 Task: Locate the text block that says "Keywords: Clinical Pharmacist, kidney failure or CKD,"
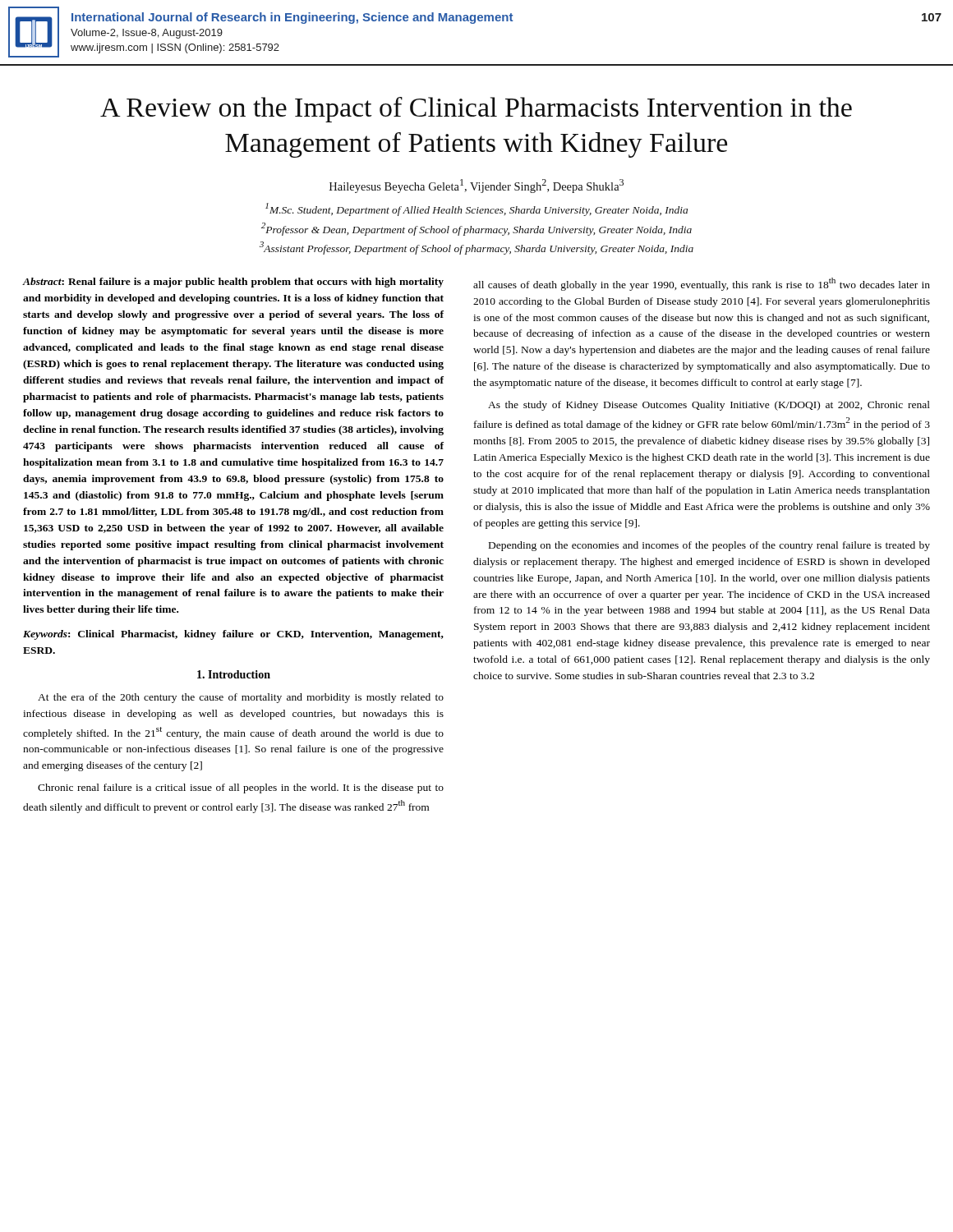(x=233, y=643)
